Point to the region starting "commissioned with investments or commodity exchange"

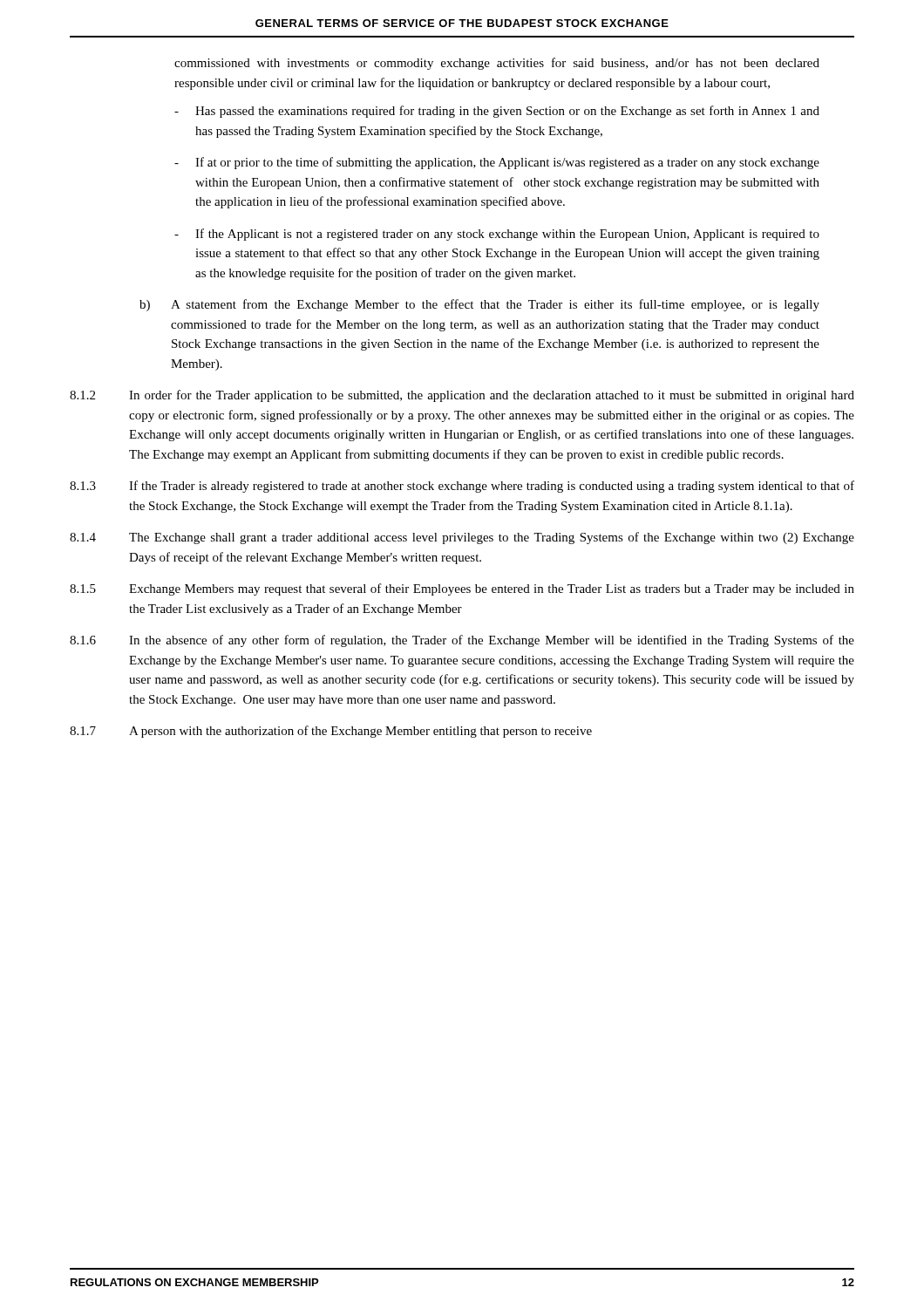pos(497,73)
